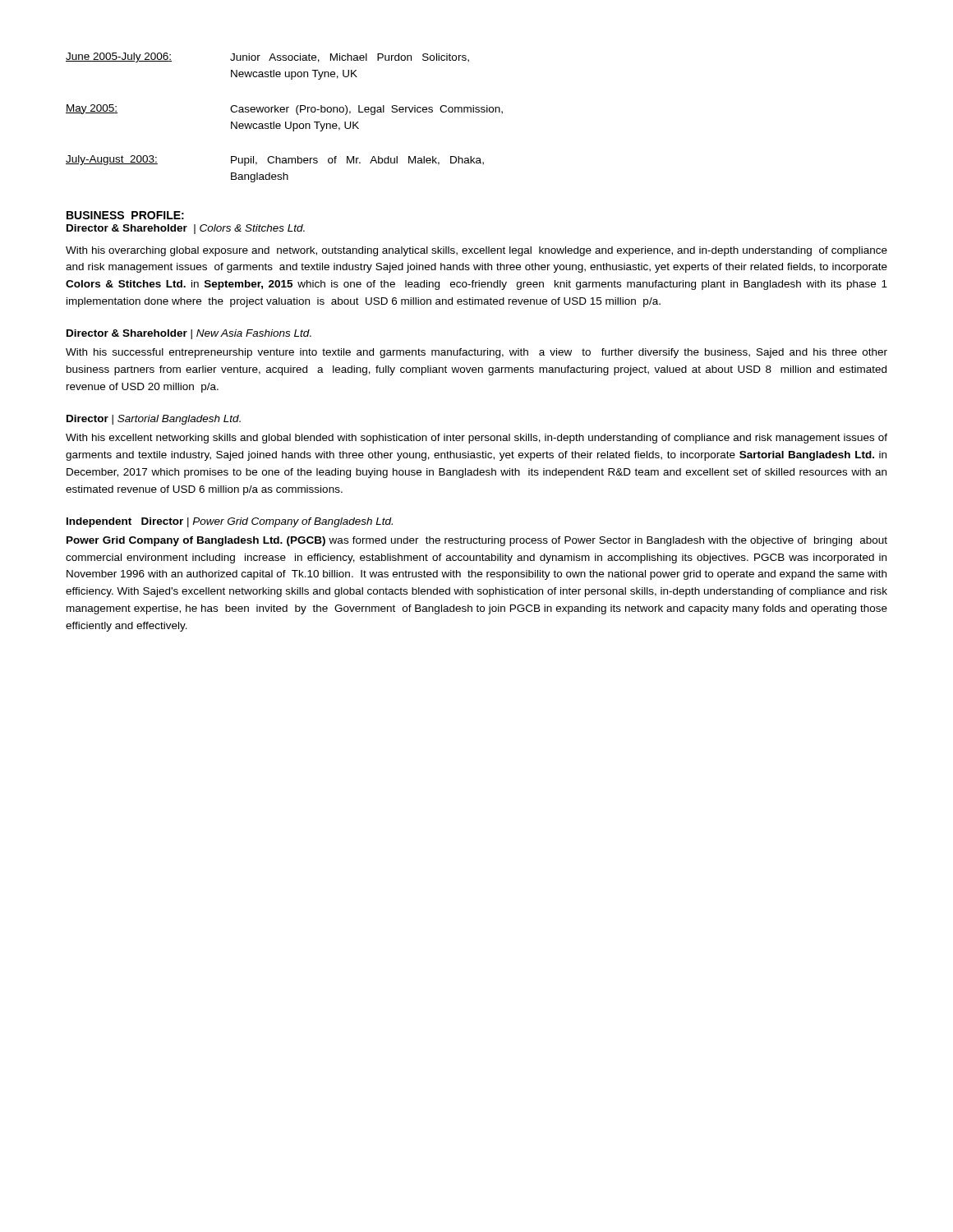
Task: Click the passage that begins "Independent Director | Power Grid Company of"
Action: (230, 521)
